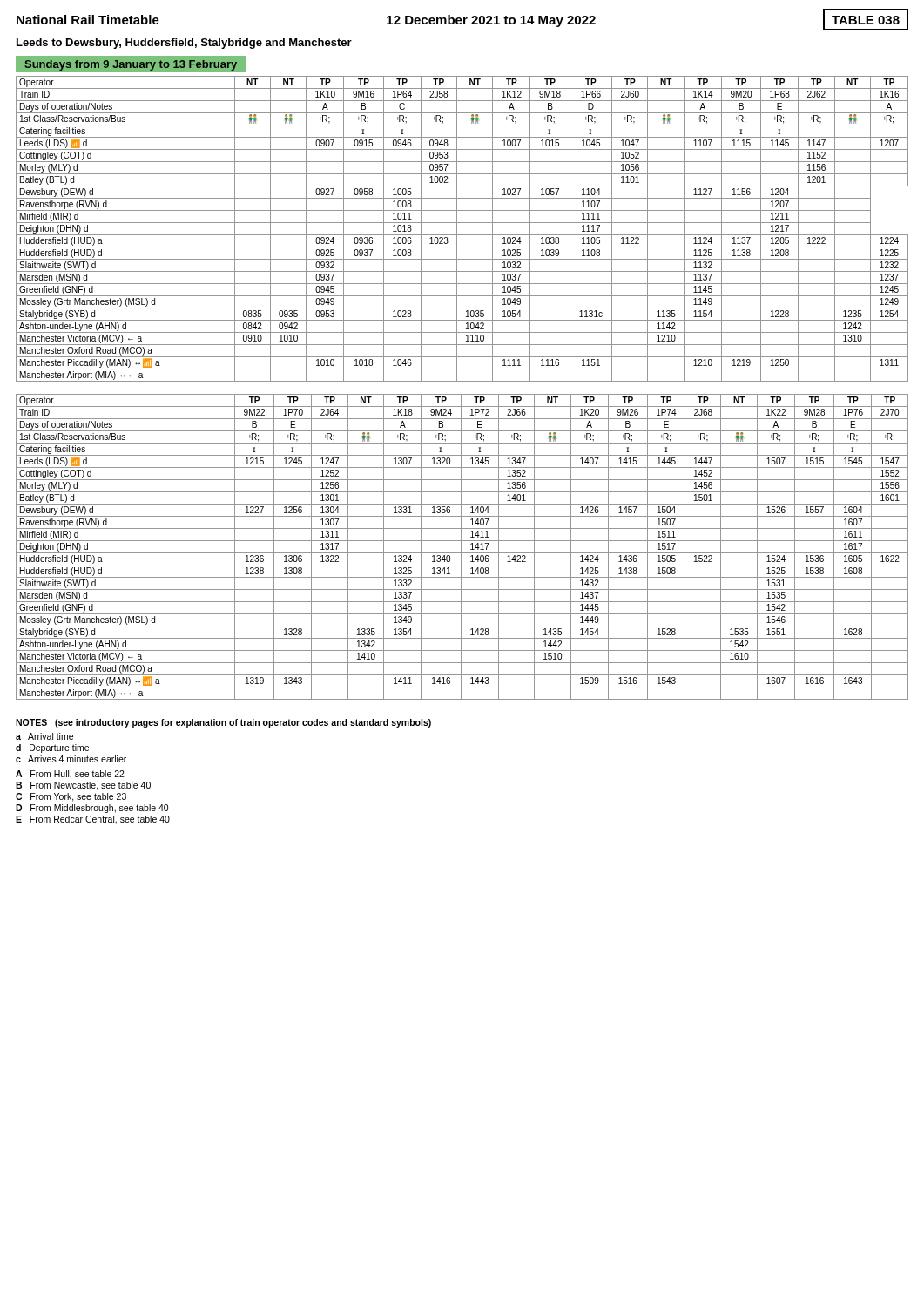Find the block on this page that starts "A From Hull, see table"
The width and height of the screenshot is (924, 1307).
coord(70,774)
